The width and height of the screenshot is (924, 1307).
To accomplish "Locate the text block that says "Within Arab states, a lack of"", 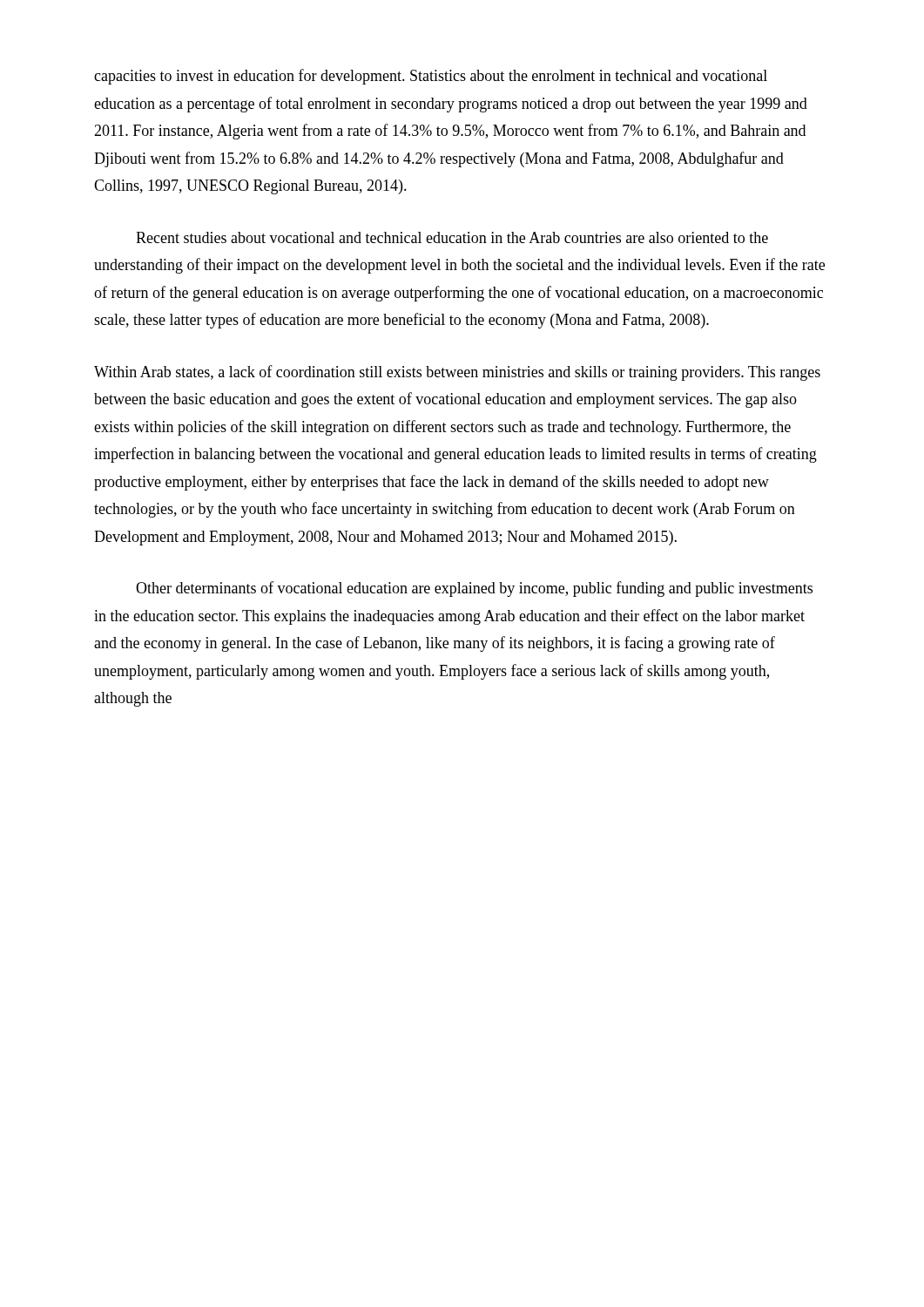I will coord(461,455).
